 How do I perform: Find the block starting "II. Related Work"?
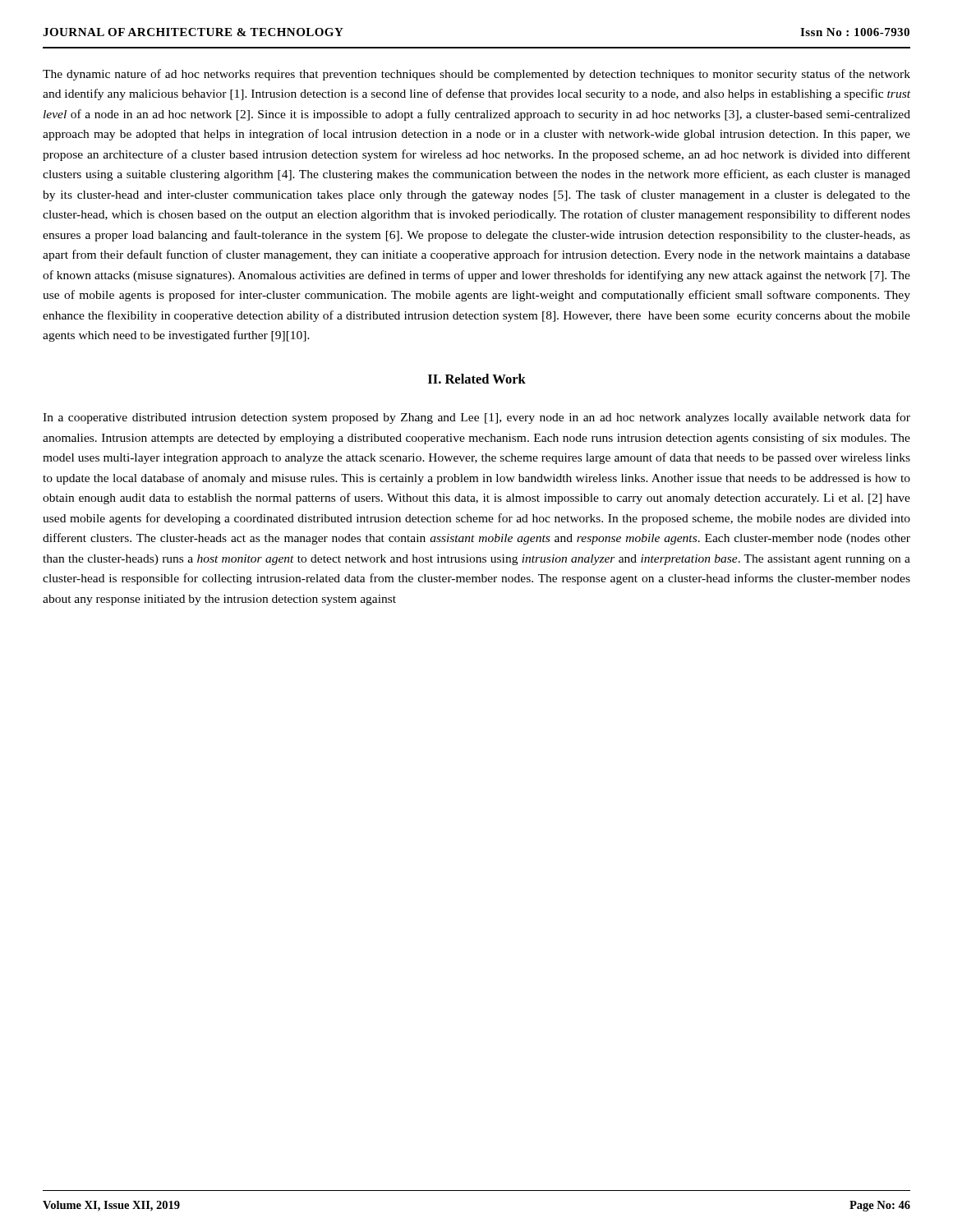[x=476, y=379]
